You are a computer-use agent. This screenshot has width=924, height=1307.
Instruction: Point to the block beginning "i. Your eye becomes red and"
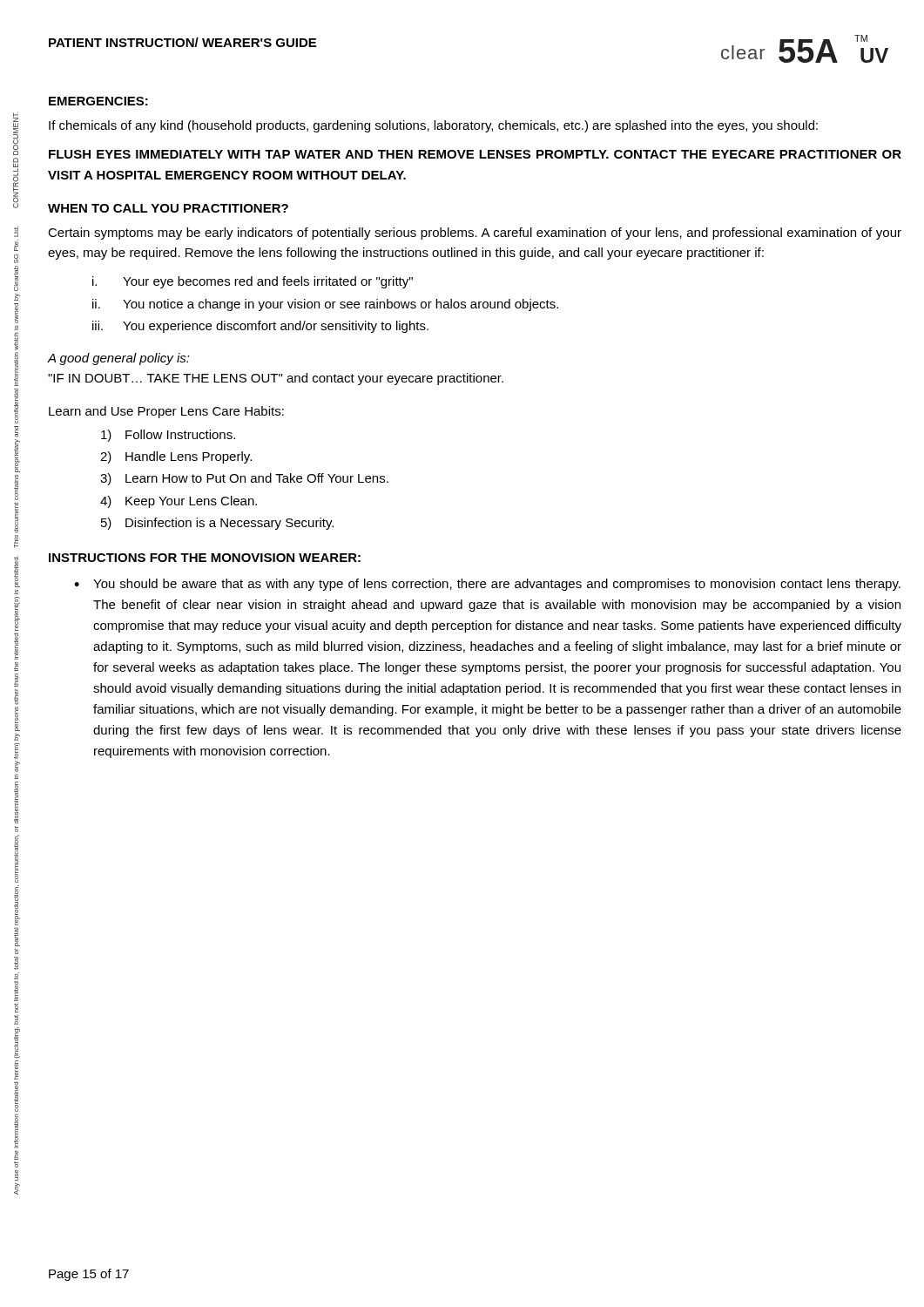pyautogui.click(x=252, y=281)
